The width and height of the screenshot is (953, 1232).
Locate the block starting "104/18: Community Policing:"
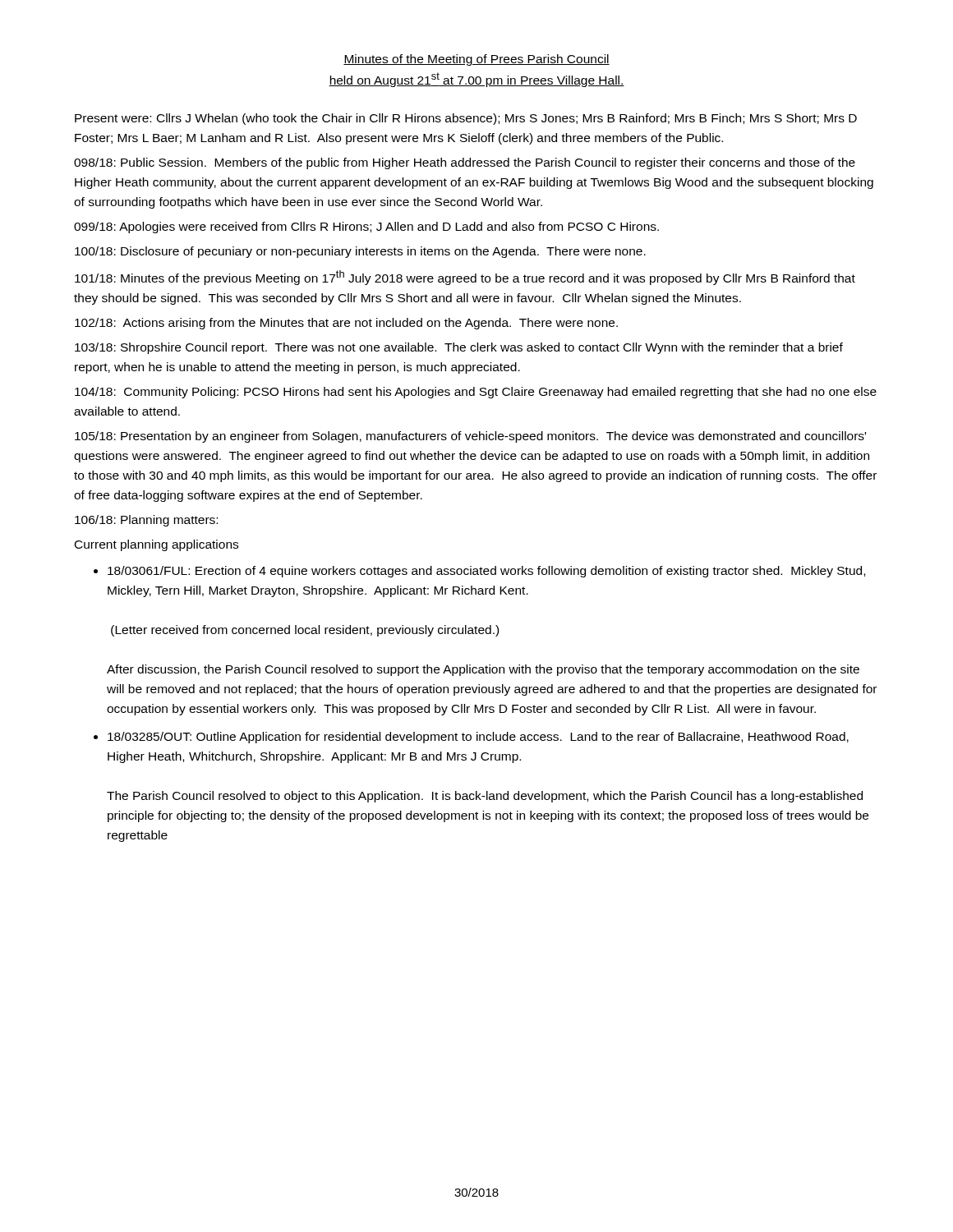pos(475,401)
